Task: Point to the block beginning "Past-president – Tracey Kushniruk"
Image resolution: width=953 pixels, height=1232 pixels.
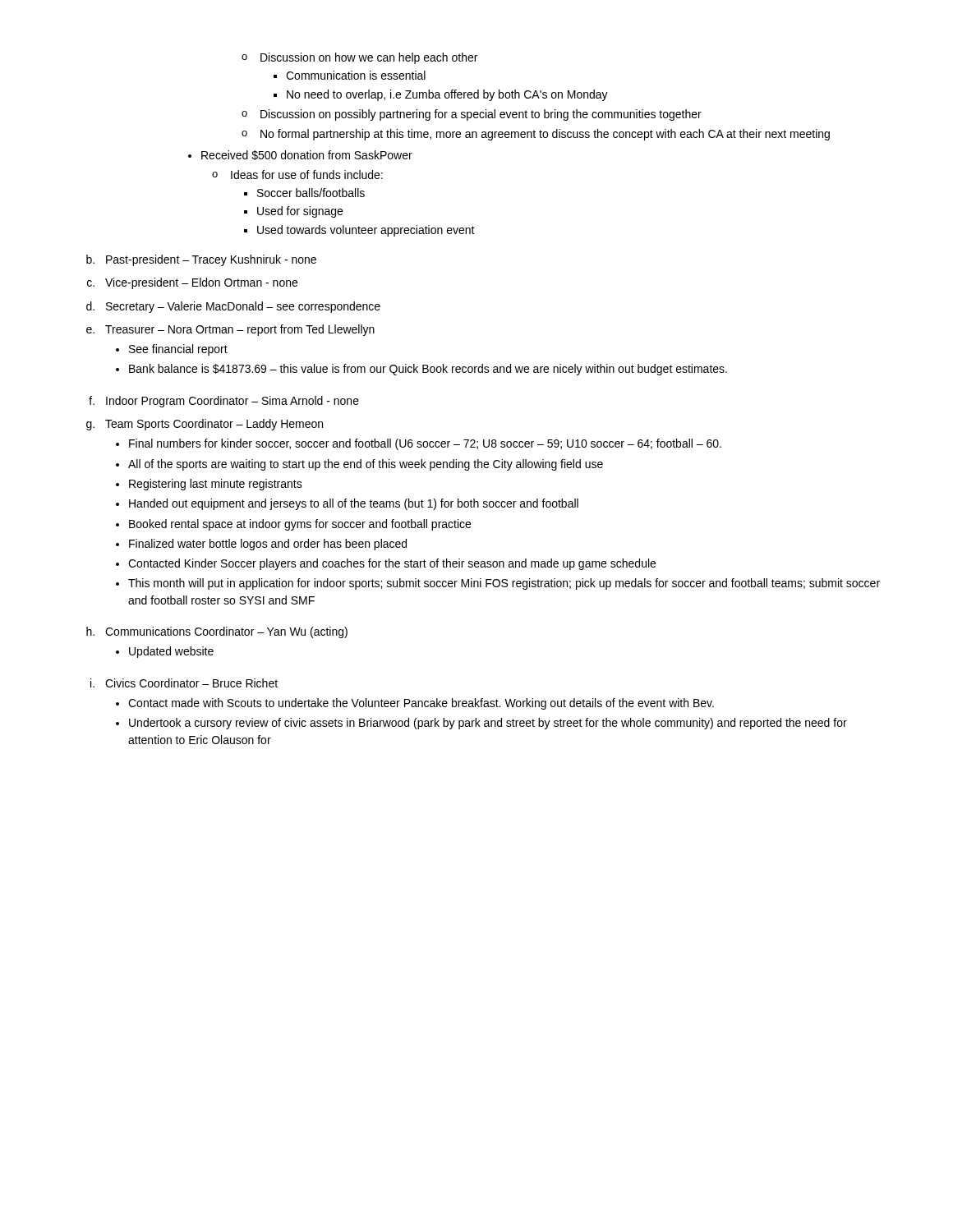Action: coord(211,260)
